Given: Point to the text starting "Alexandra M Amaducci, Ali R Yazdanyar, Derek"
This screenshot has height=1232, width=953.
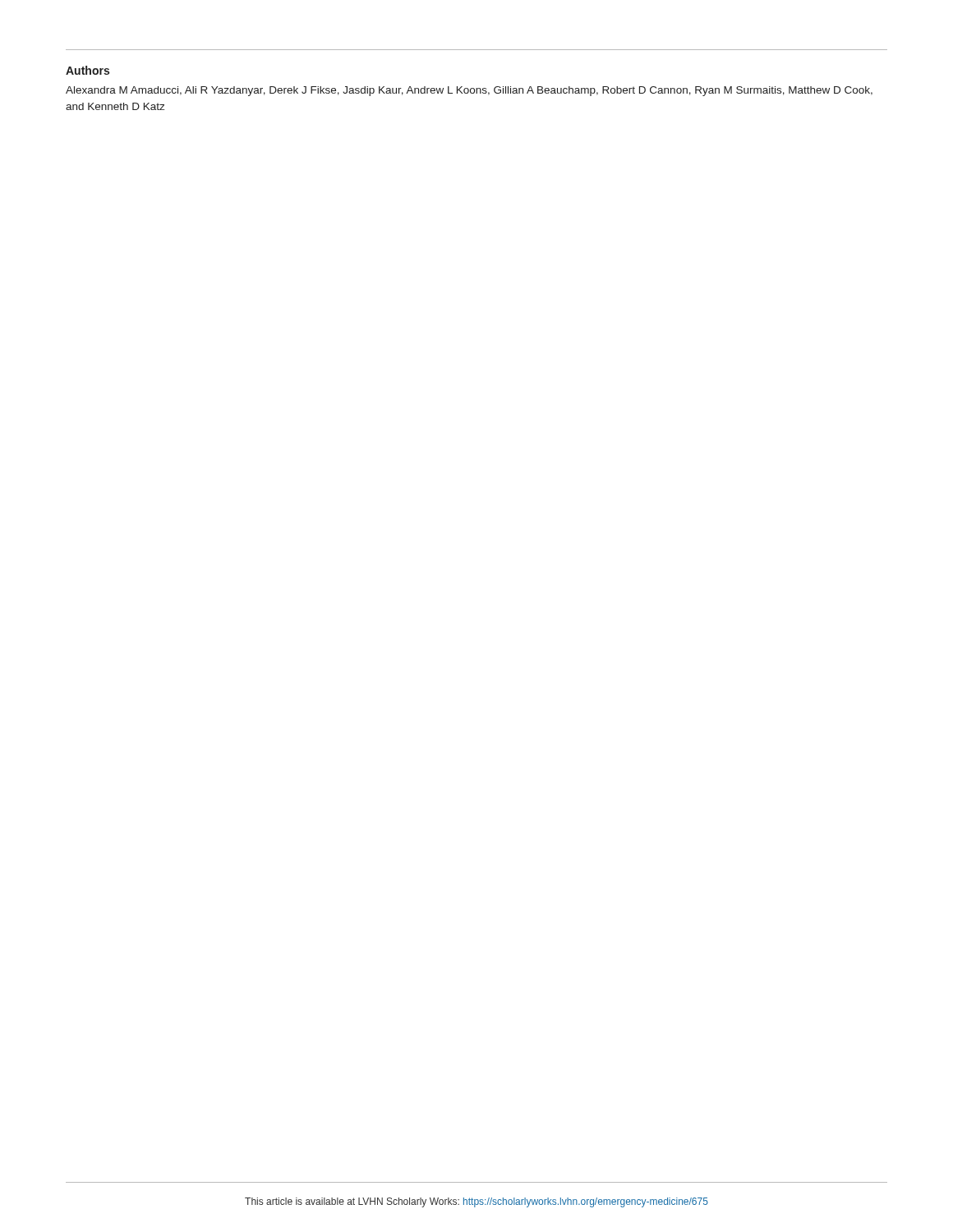Looking at the screenshot, I should pyautogui.click(x=469, y=98).
